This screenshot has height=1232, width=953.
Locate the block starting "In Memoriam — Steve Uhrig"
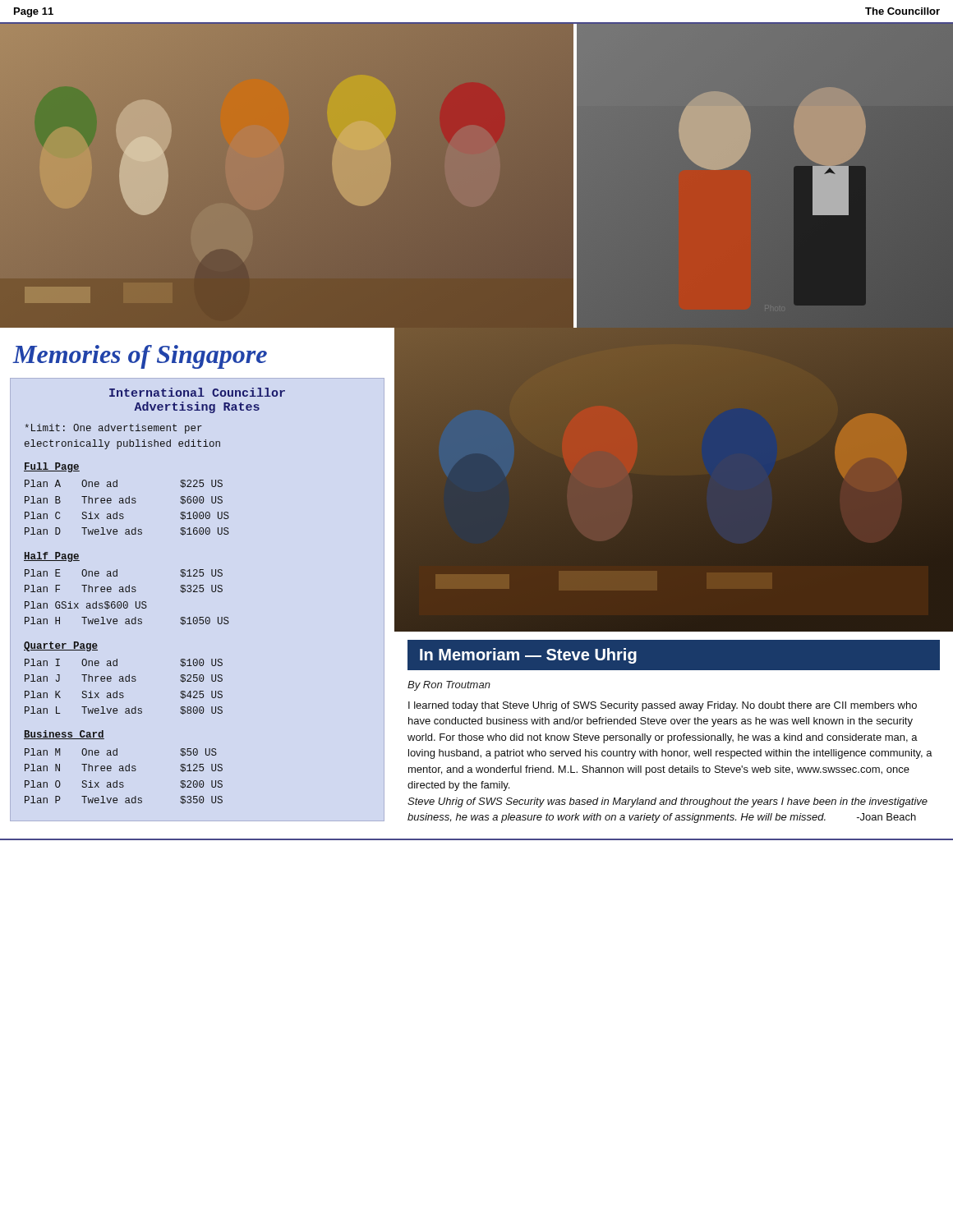tap(528, 655)
